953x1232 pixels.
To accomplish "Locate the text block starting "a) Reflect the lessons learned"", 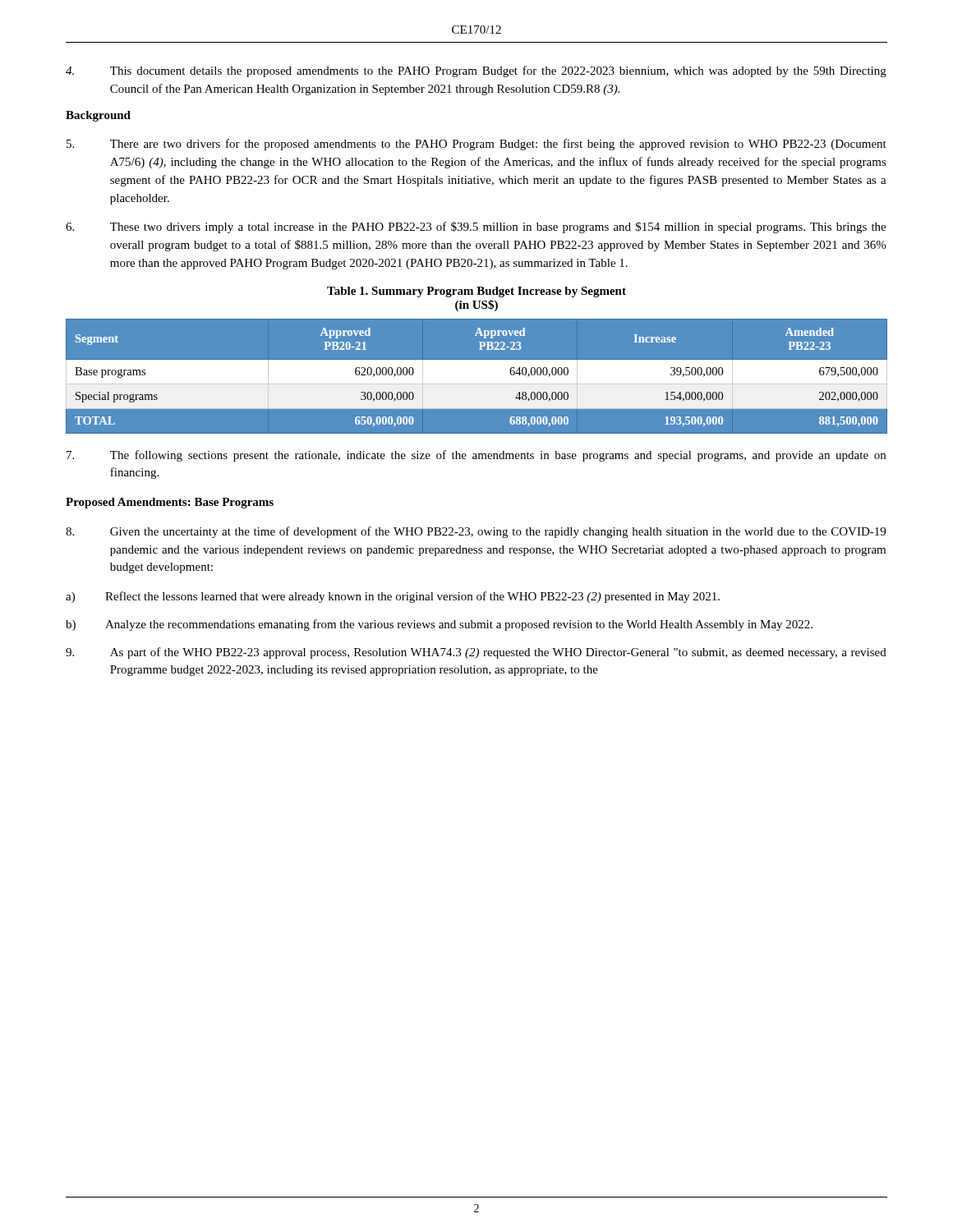I will 476,597.
